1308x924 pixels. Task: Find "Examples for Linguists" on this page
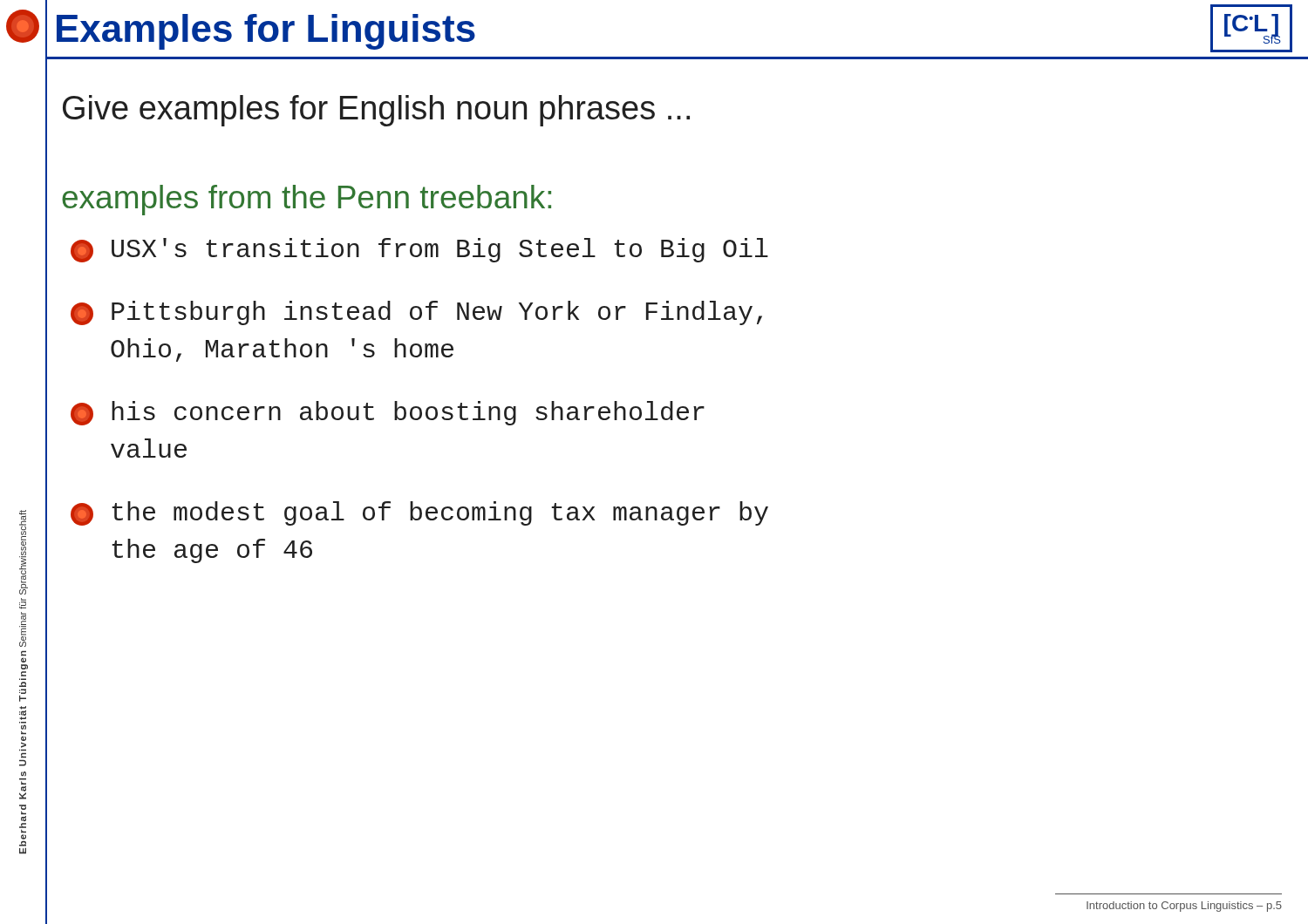(x=265, y=28)
